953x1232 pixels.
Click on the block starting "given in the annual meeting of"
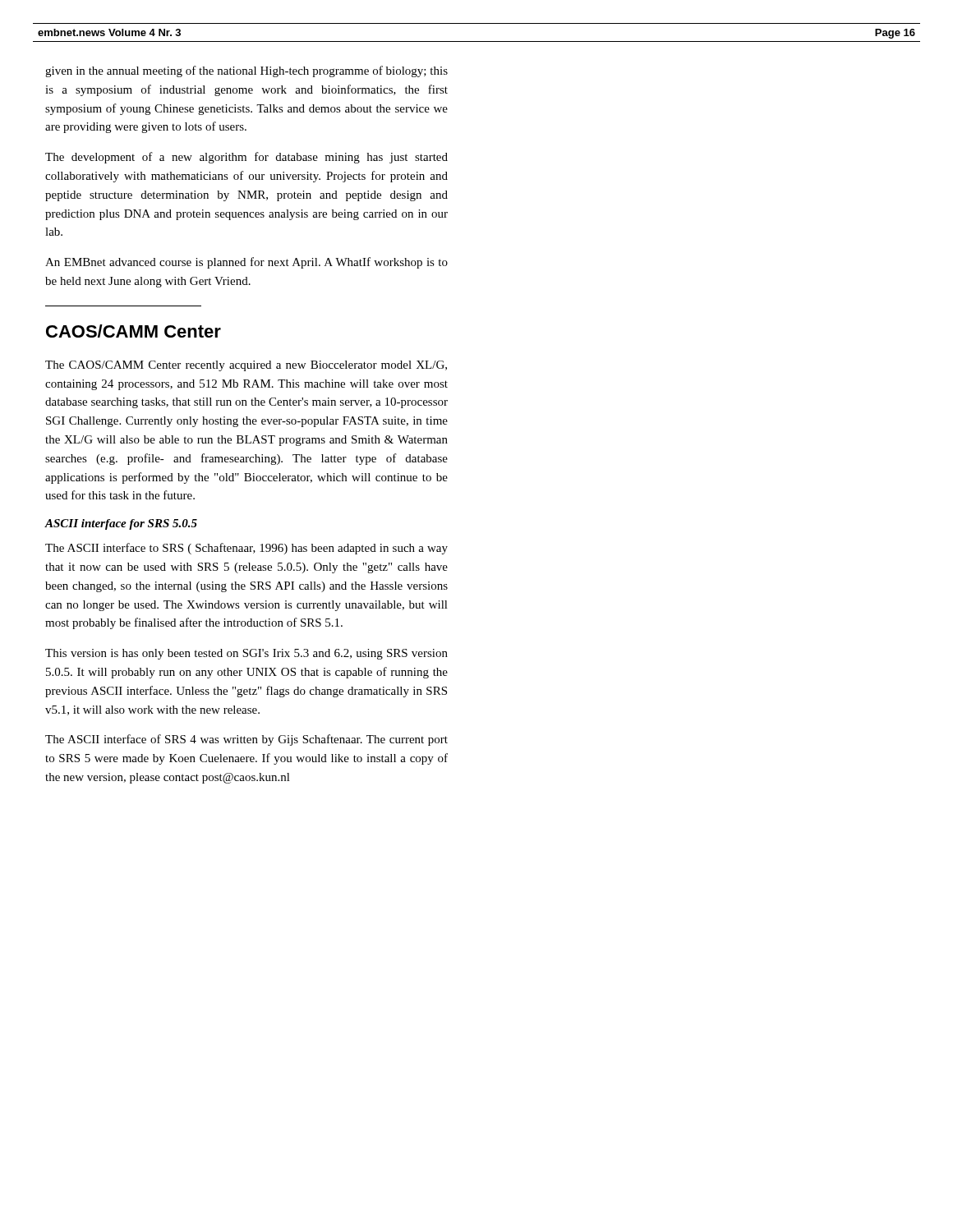246,99
